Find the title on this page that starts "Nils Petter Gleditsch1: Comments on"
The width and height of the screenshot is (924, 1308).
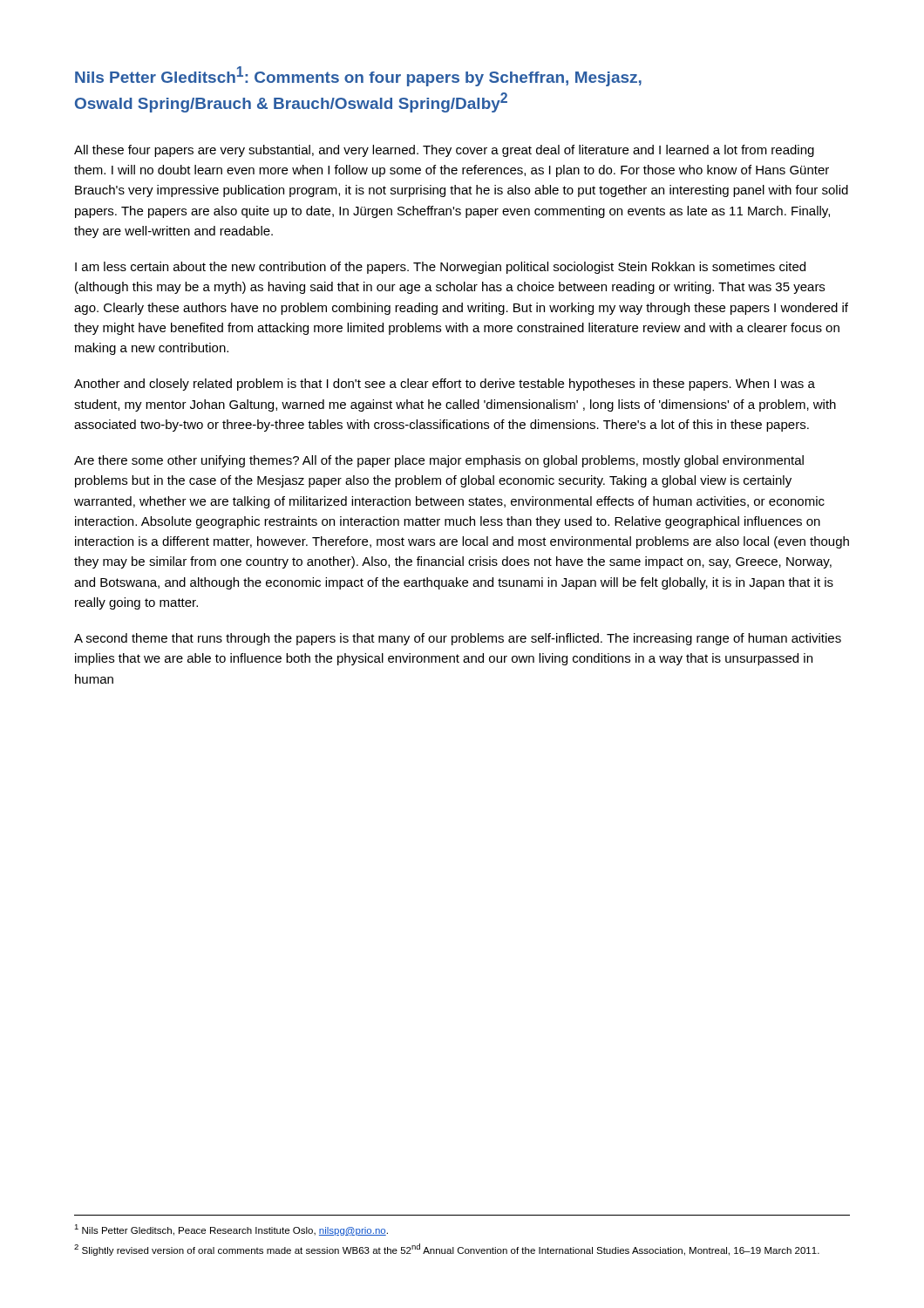tap(358, 89)
